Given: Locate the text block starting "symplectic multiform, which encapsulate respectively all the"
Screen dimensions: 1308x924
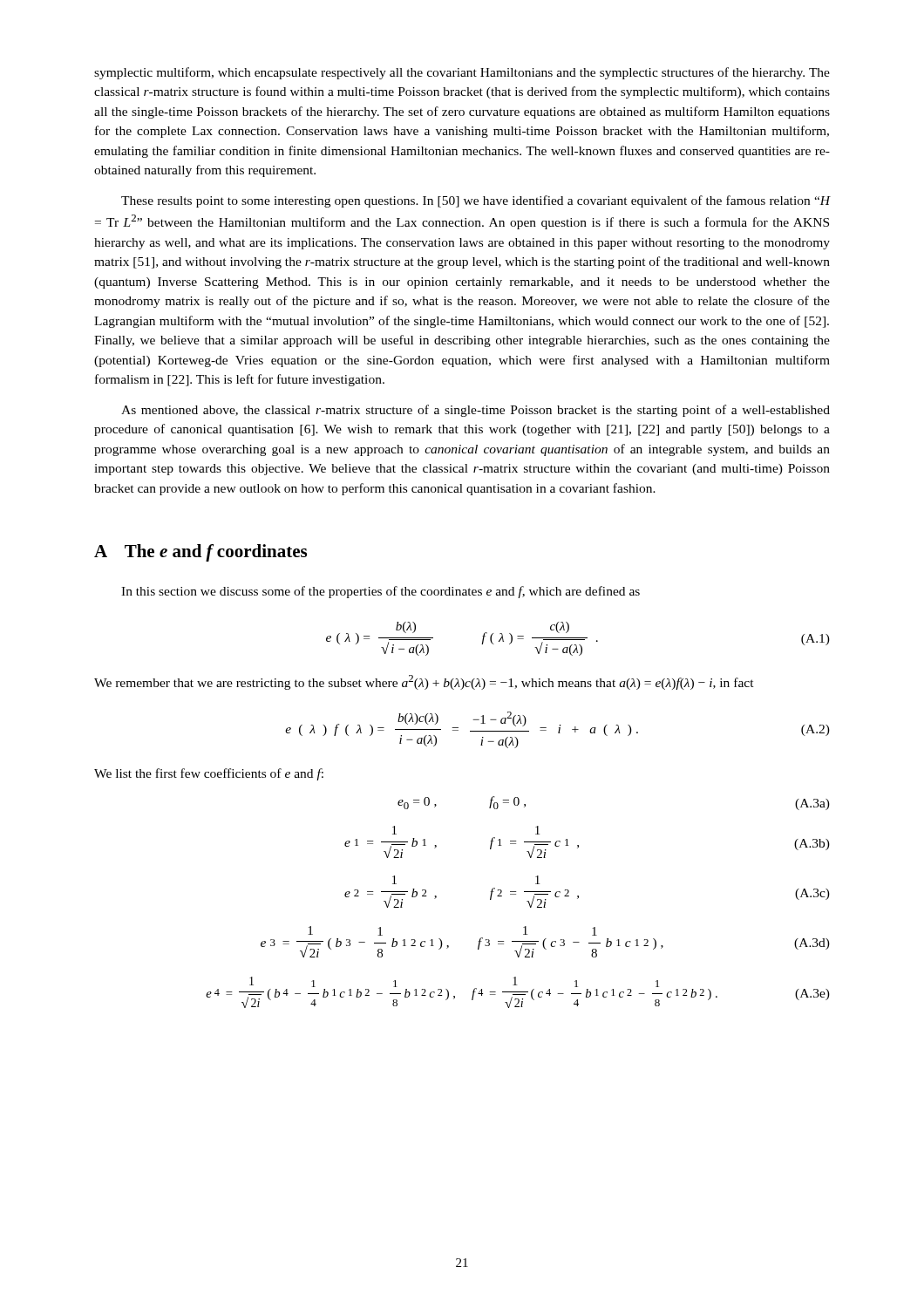Looking at the screenshot, I should 462,121.
